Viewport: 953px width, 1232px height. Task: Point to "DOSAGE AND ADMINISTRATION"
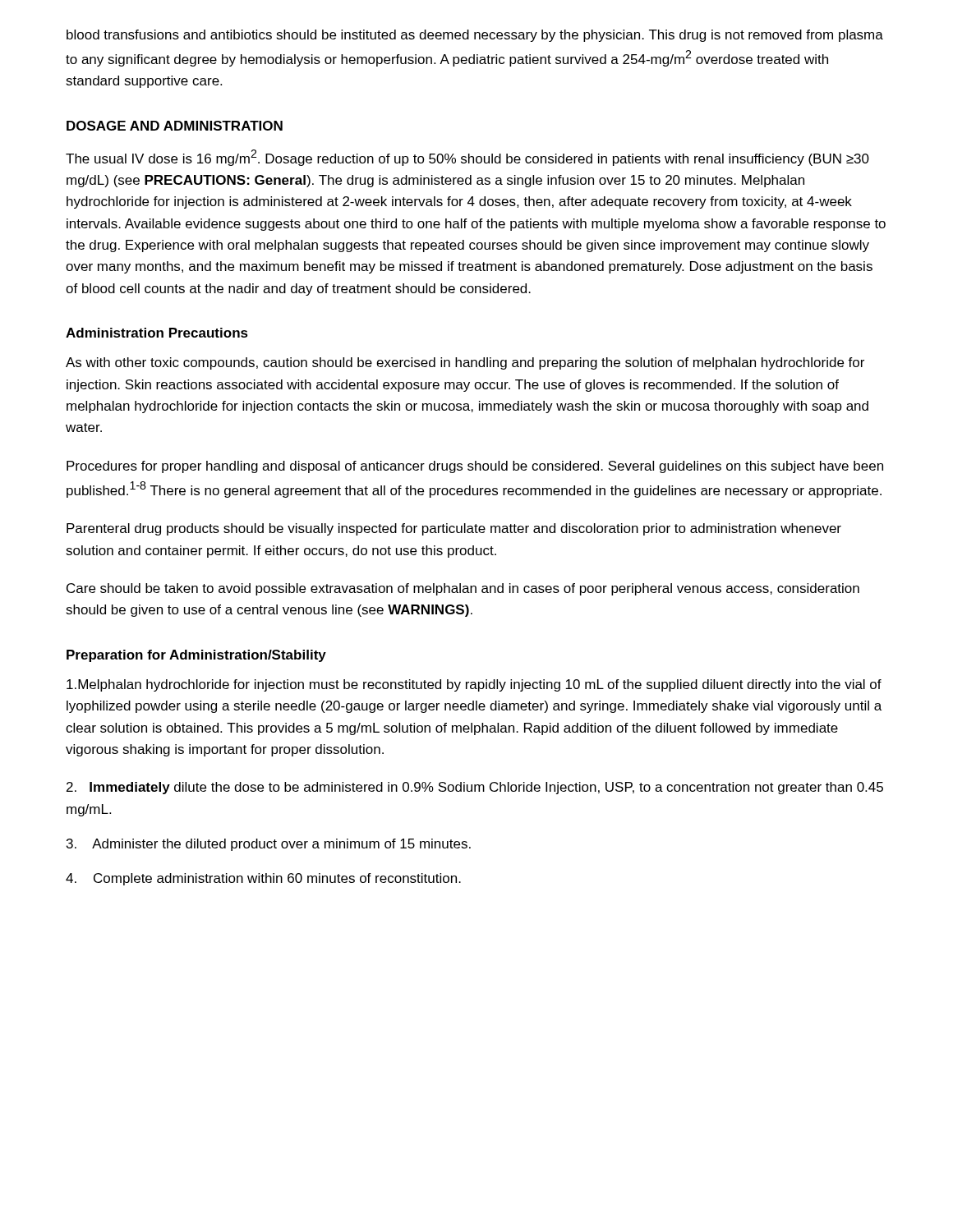click(174, 126)
